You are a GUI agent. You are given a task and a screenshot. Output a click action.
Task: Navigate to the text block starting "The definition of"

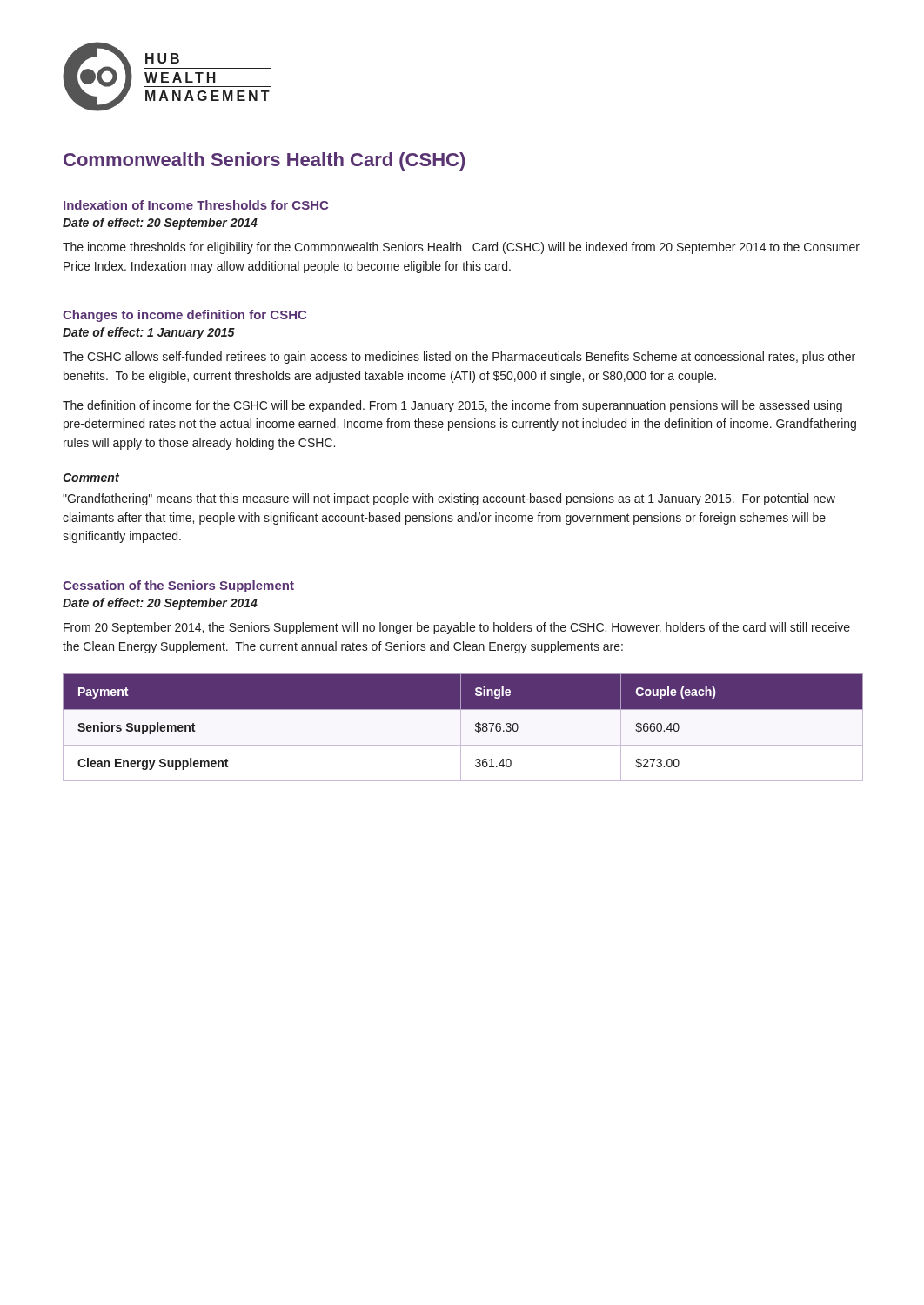tap(460, 424)
